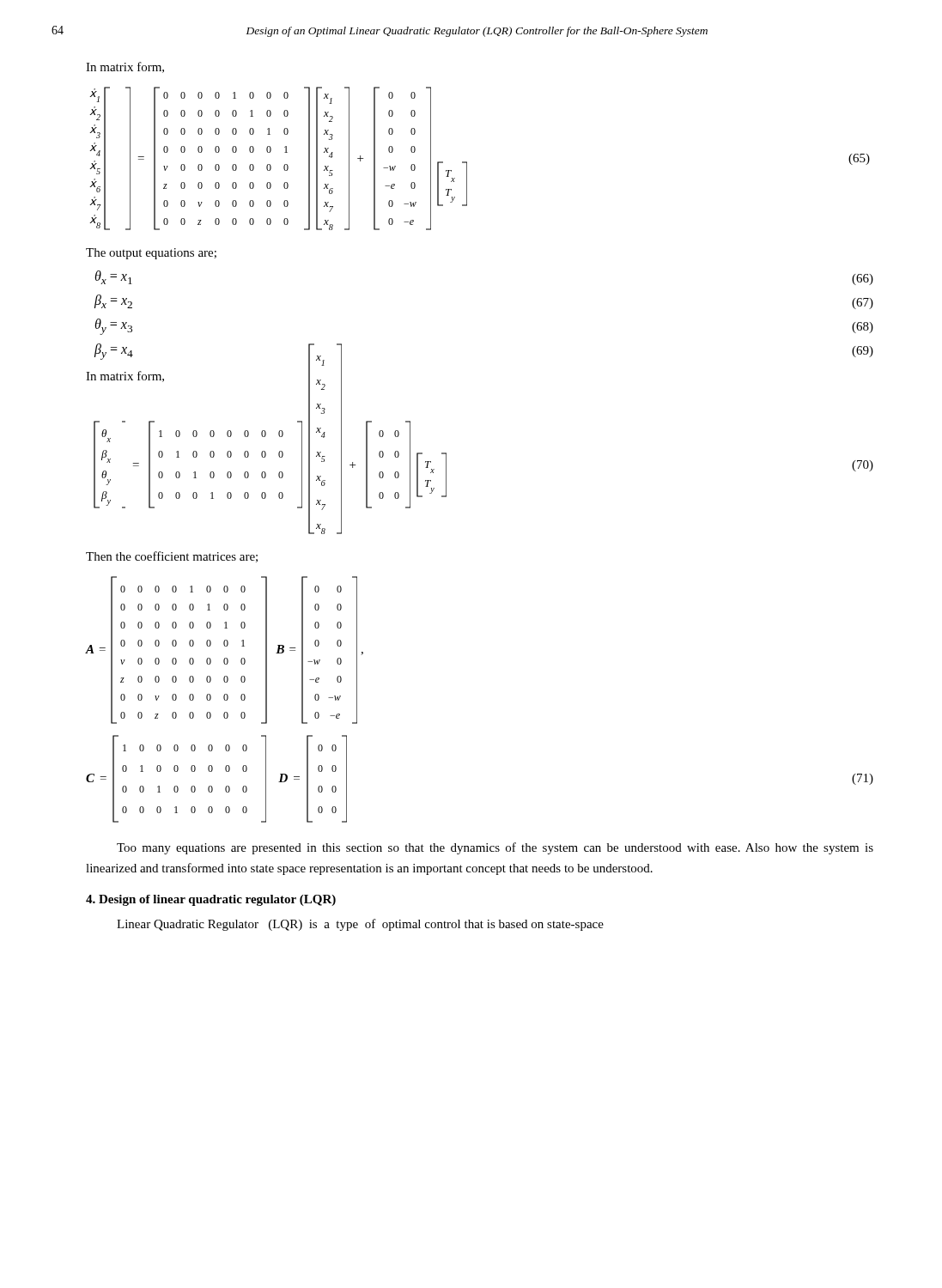Image resolution: width=942 pixels, height=1288 pixels.
Task: Navigate to the text starting "θy = x3 (68)"
Action: [x=100, y=327]
